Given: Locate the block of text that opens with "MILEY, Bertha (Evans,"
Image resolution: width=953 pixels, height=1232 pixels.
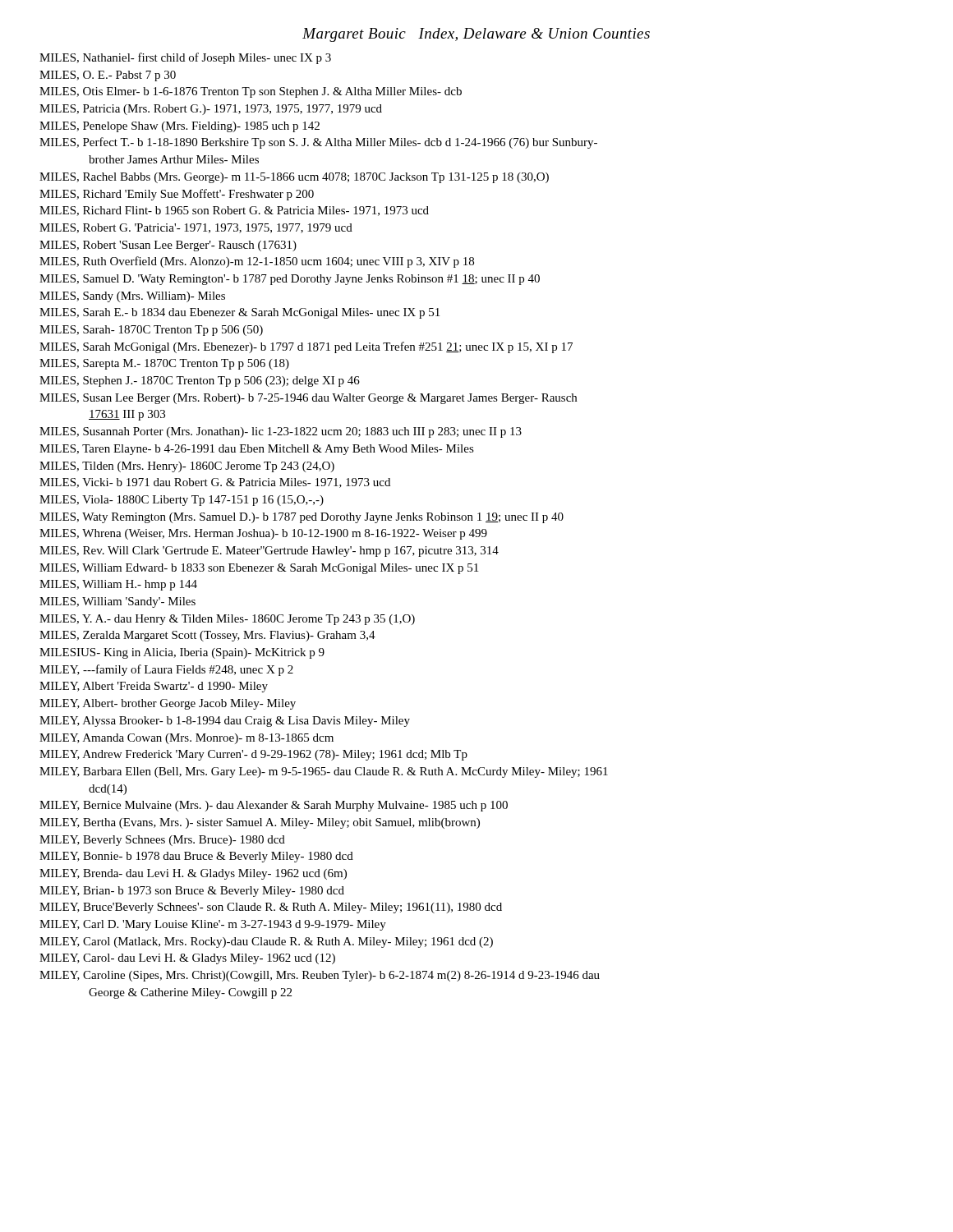Looking at the screenshot, I should [260, 822].
